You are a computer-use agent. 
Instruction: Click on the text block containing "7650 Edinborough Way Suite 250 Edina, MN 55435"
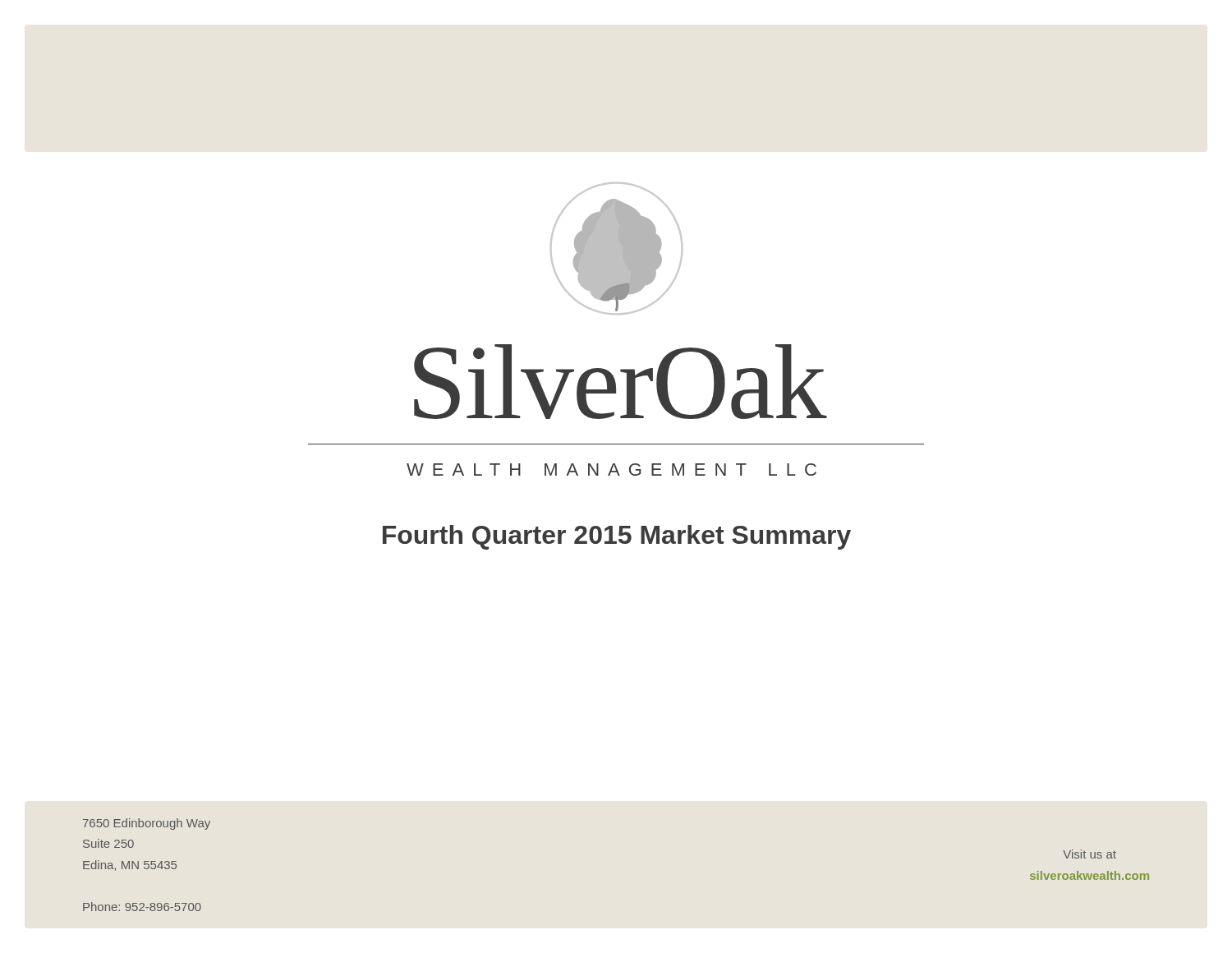146,864
